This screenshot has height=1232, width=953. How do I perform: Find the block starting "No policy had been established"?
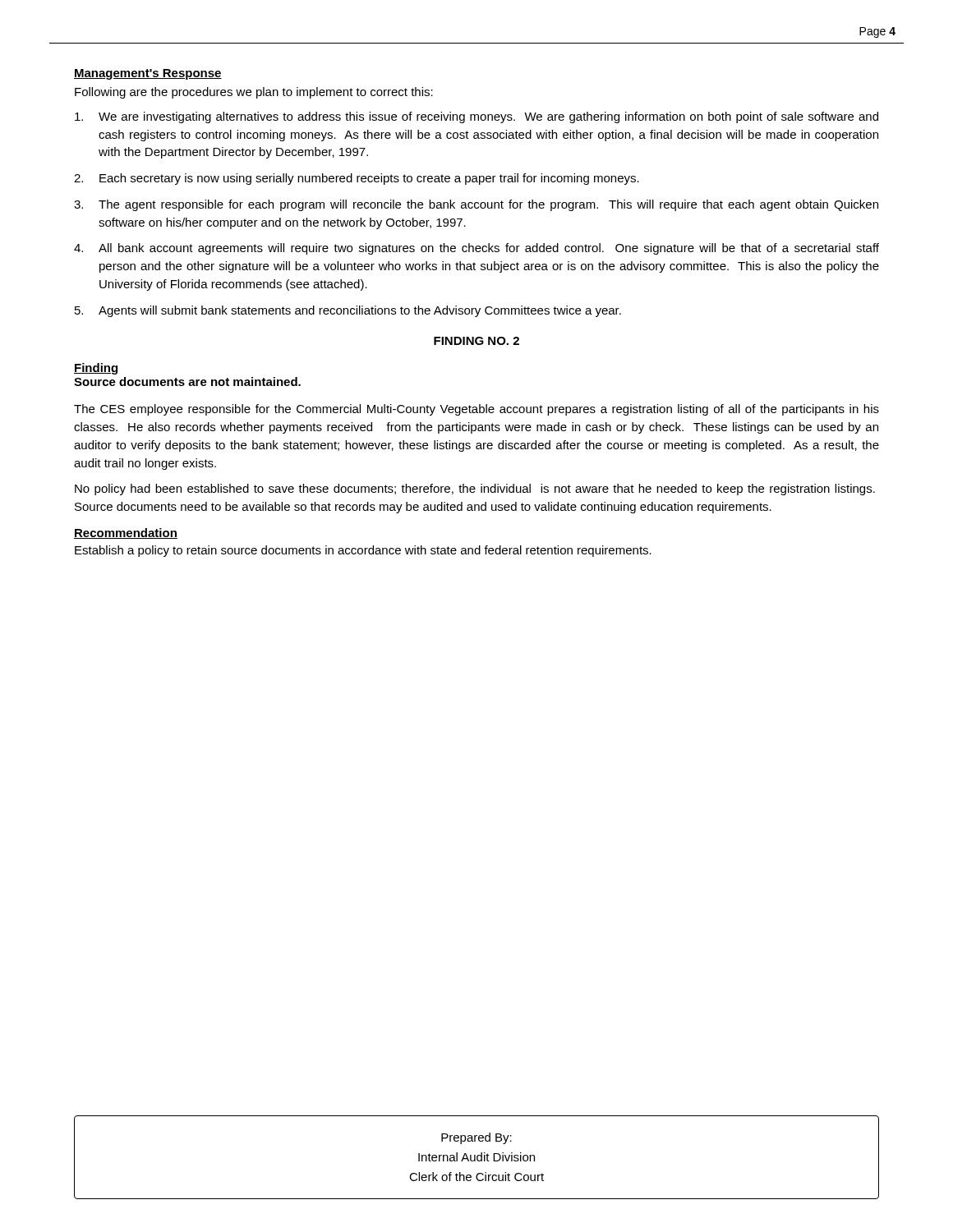pos(476,497)
